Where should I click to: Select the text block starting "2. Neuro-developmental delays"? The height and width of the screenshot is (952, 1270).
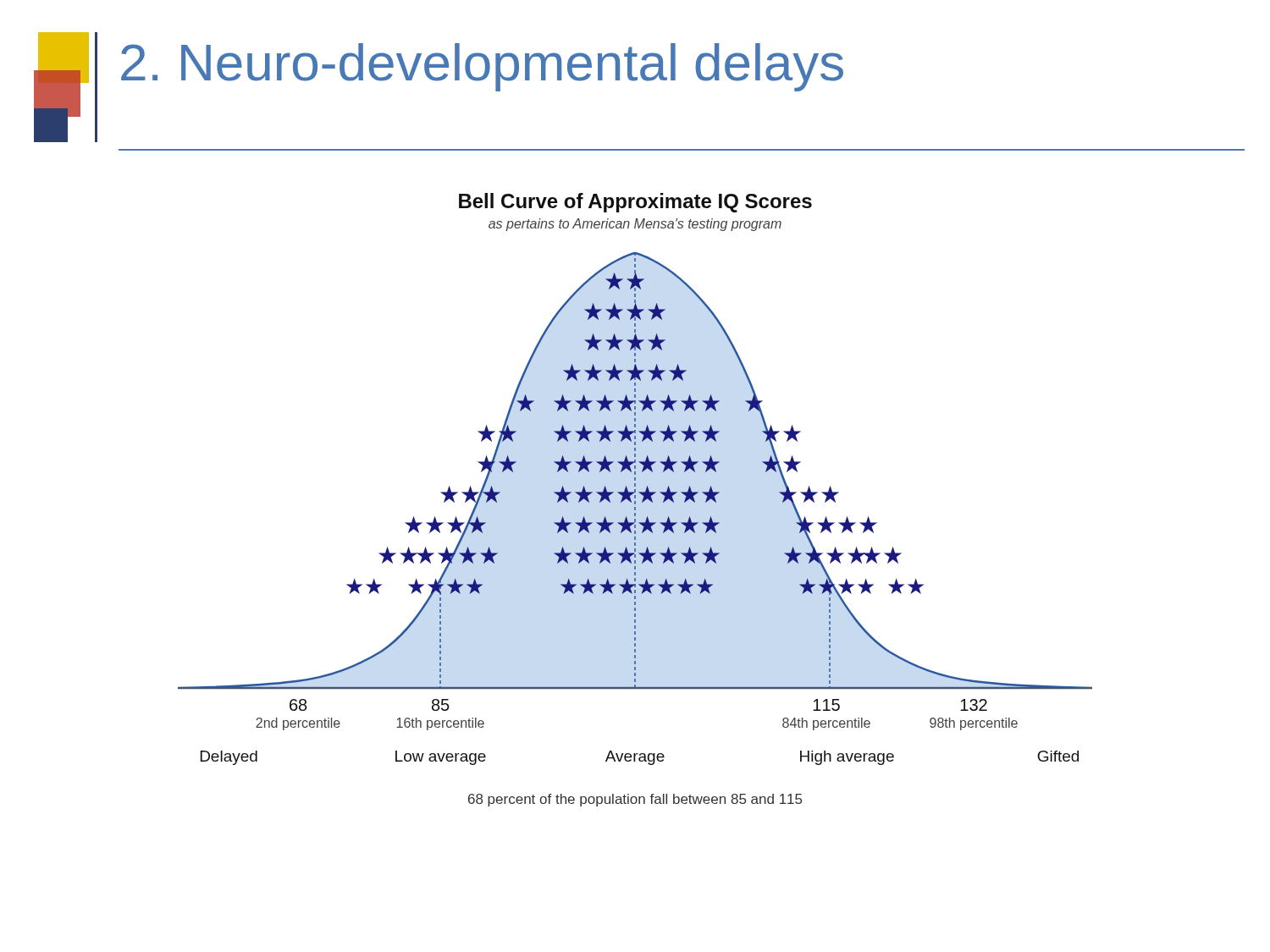(x=482, y=62)
